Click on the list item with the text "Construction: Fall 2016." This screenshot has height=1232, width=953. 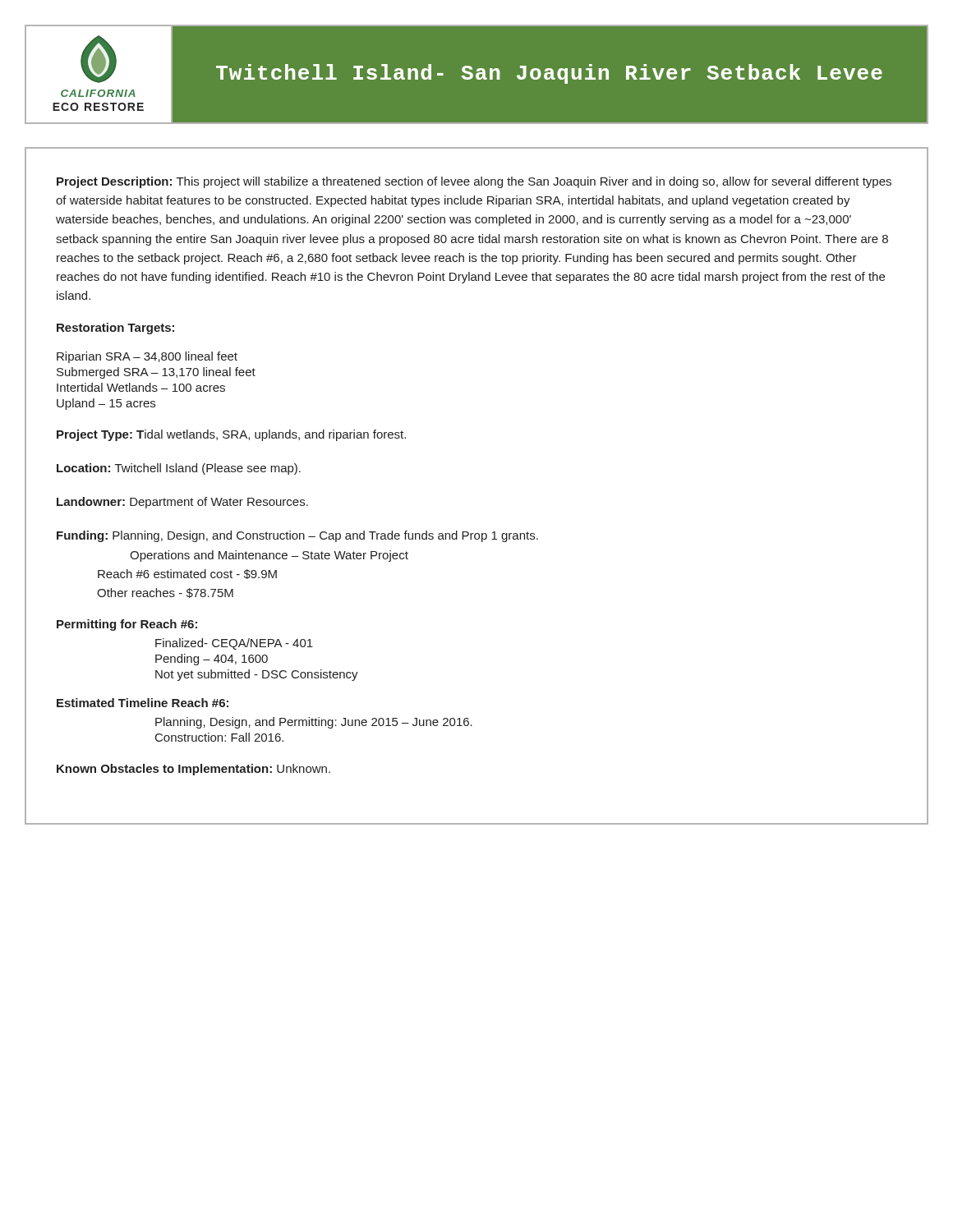[x=220, y=738]
